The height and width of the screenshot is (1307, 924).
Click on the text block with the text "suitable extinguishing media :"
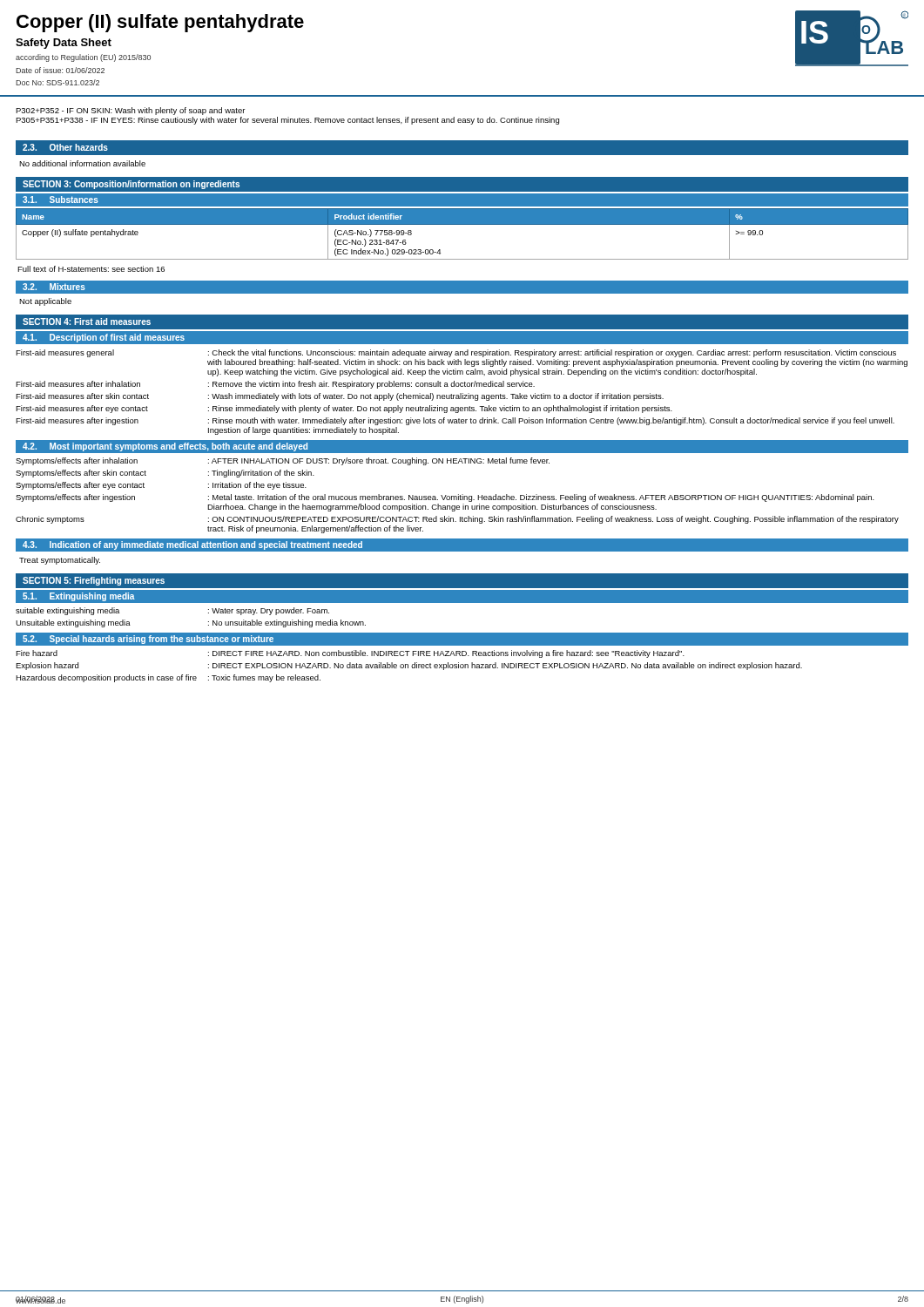462,610
